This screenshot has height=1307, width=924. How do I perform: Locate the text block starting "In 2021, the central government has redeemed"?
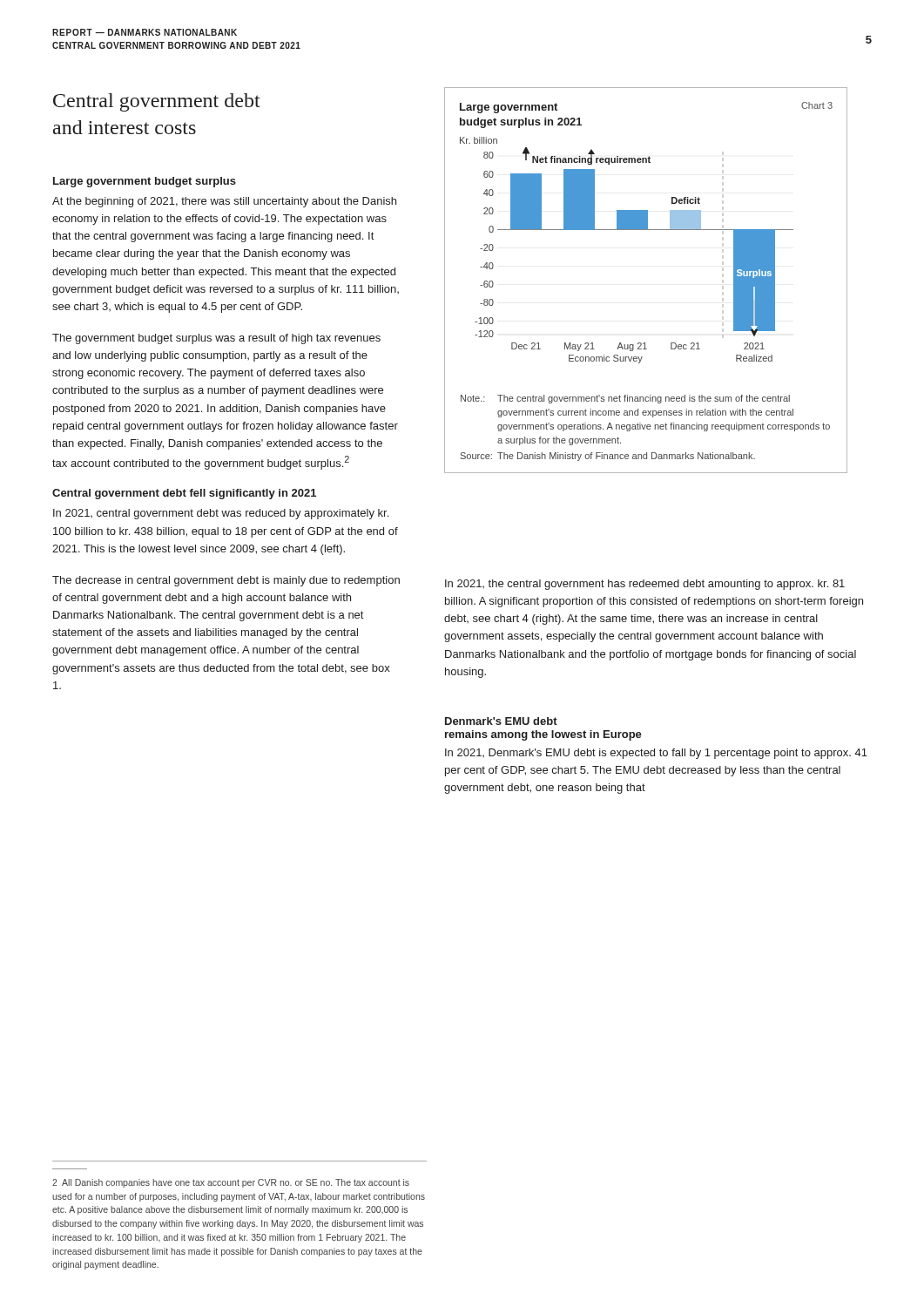654,627
